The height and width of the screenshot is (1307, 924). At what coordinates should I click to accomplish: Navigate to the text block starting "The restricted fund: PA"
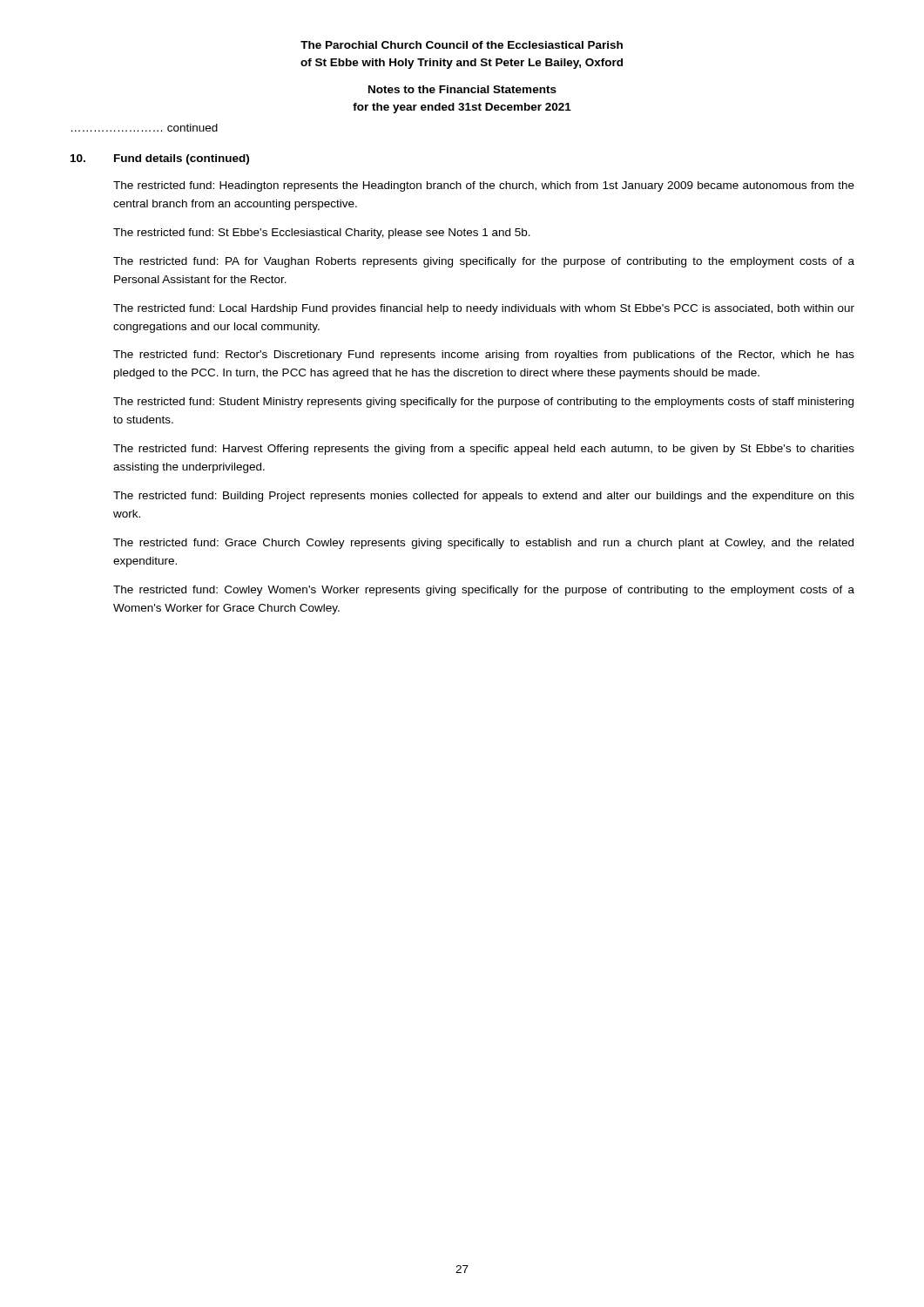click(484, 270)
